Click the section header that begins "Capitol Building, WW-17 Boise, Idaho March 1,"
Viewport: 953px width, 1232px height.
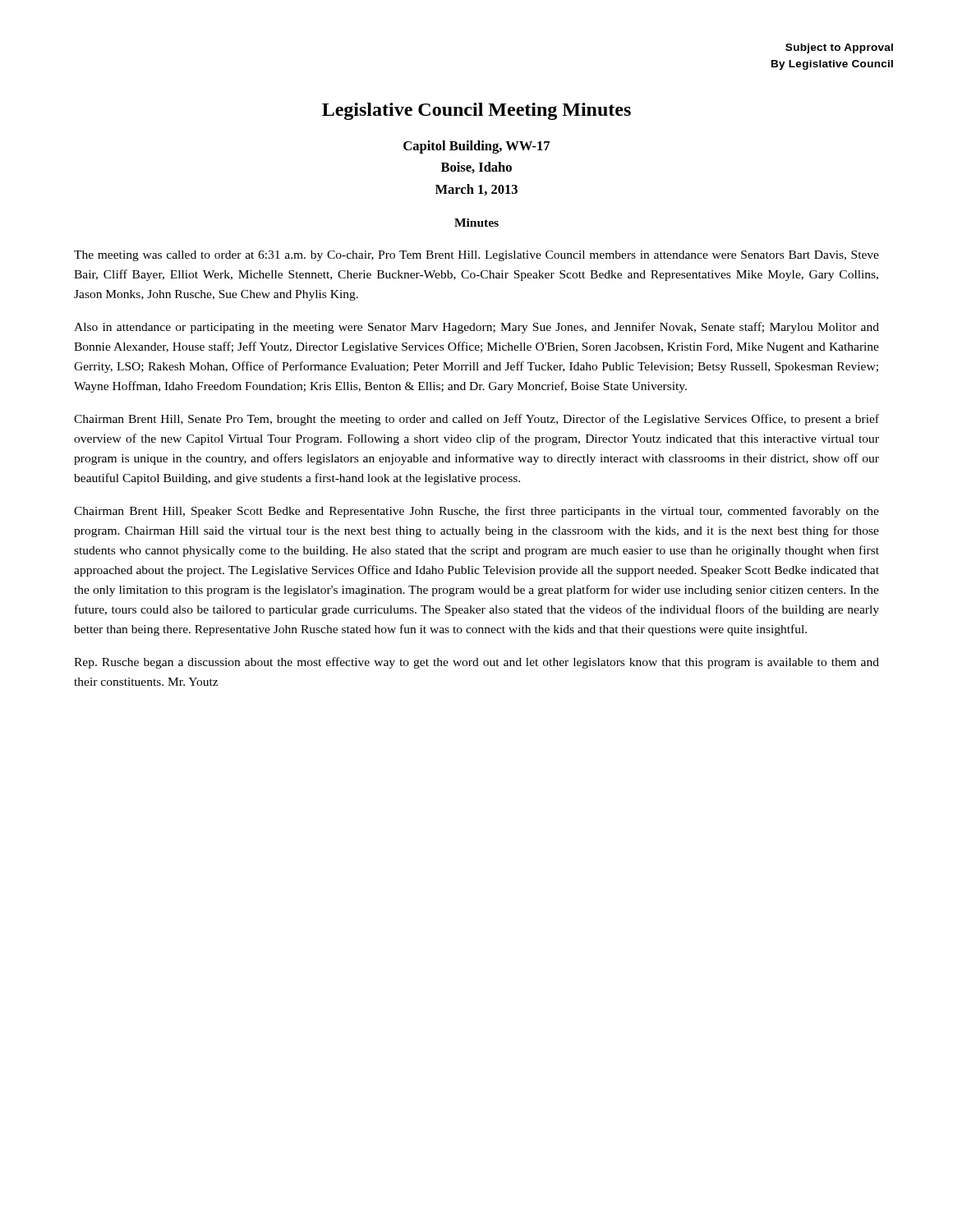coord(476,168)
